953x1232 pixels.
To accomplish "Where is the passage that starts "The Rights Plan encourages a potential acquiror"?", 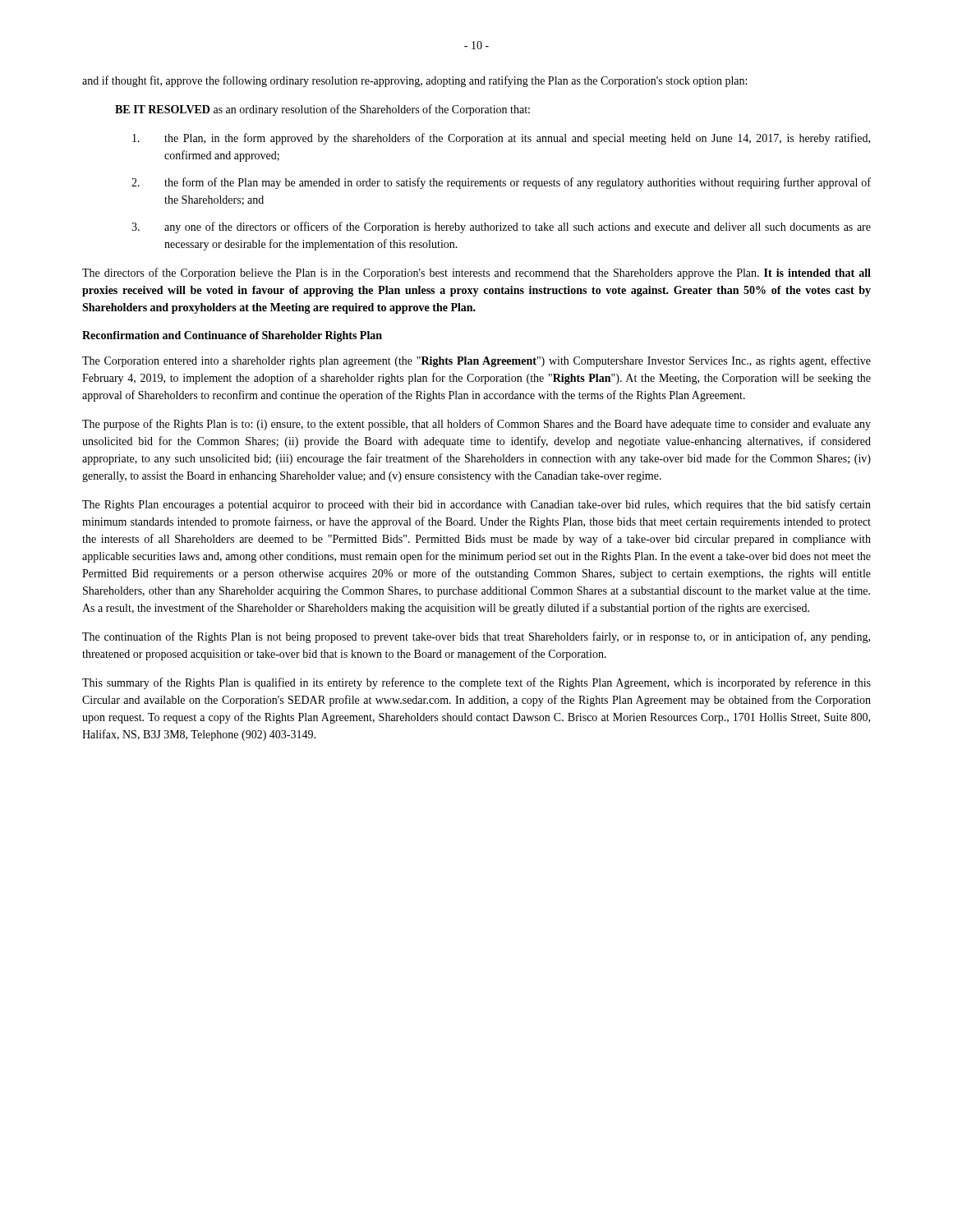I will point(476,556).
